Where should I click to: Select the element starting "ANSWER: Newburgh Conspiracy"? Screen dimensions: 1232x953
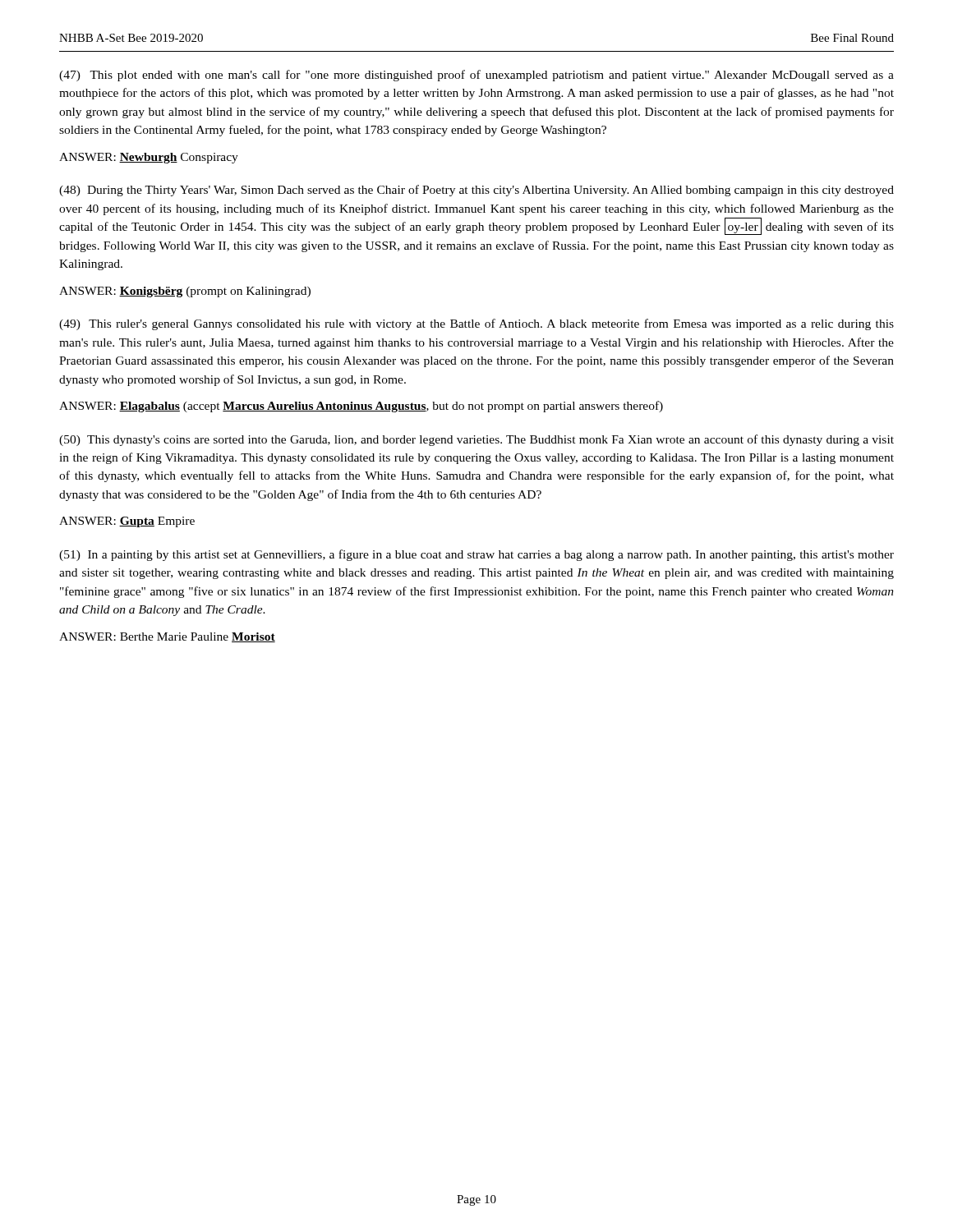pyautogui.click(x=149, y=158)
